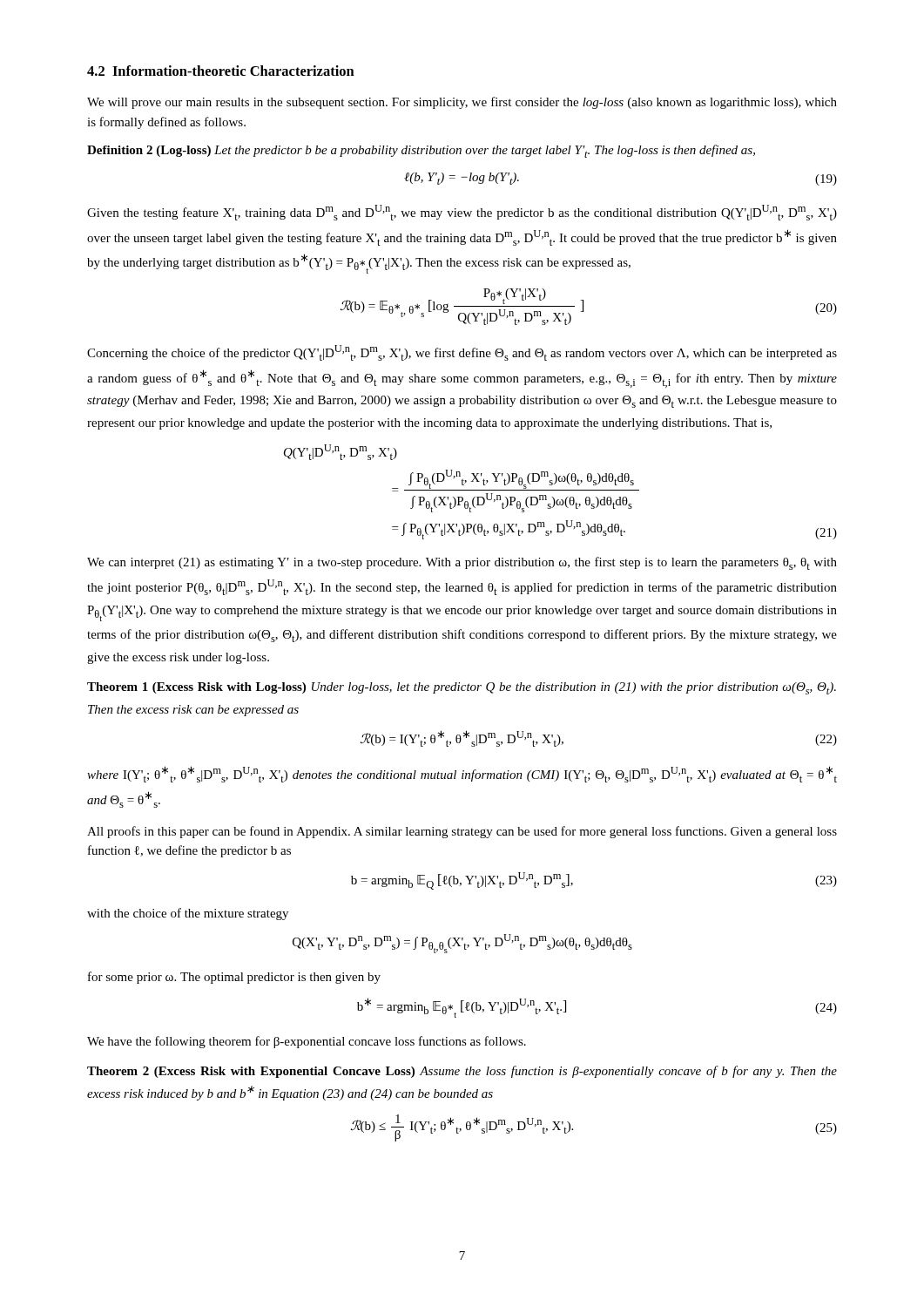Where is the formula that starts "ℛ(b) = 𝔼θ∗t, θ∗s [log Pθ∗t(Y't|X't)"?
The height and width of the screenshot is (1307, 924).
(588, 307)
